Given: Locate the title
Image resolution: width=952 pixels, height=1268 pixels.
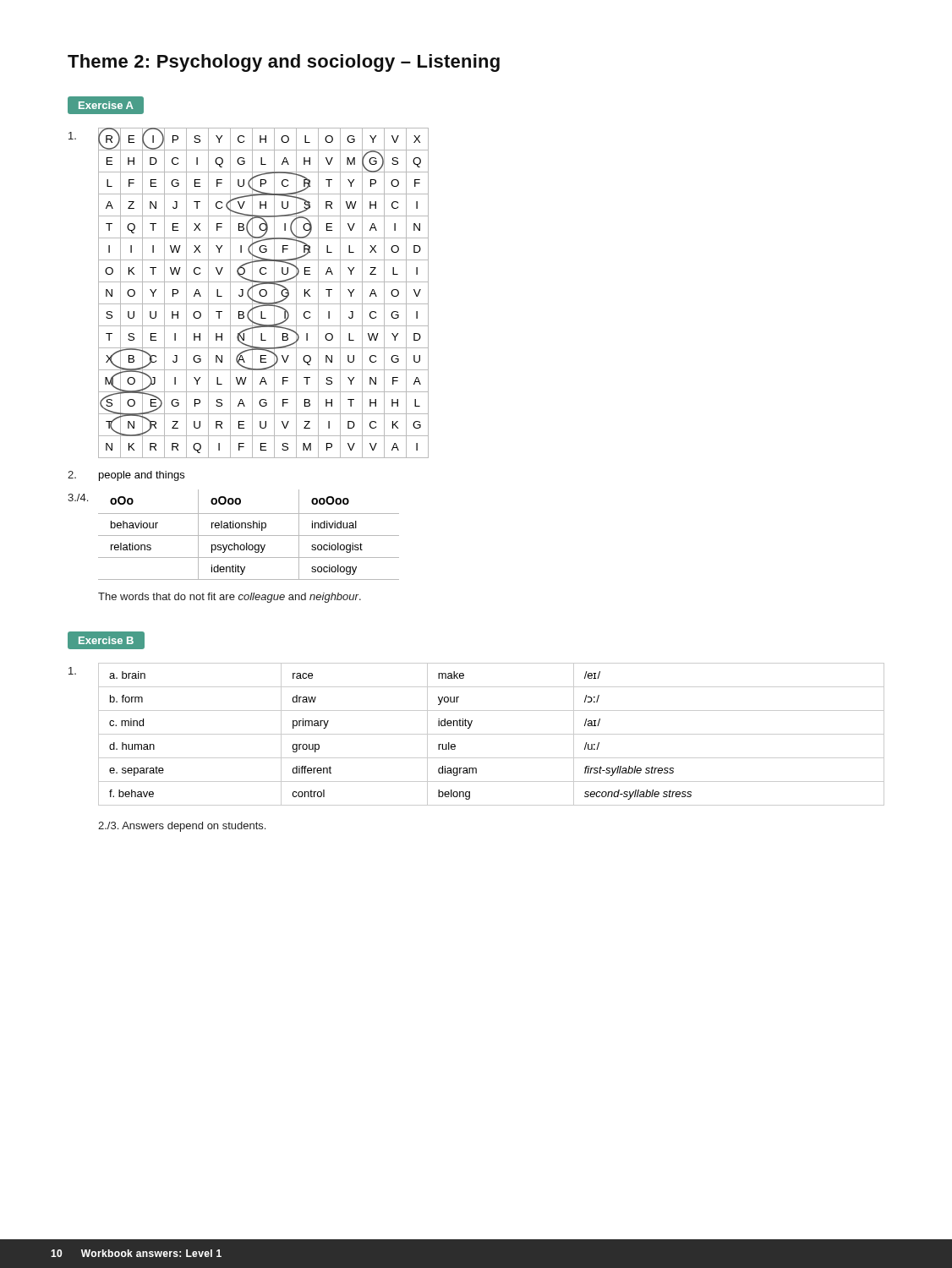Looking at the screenshot, I should 284,61.
